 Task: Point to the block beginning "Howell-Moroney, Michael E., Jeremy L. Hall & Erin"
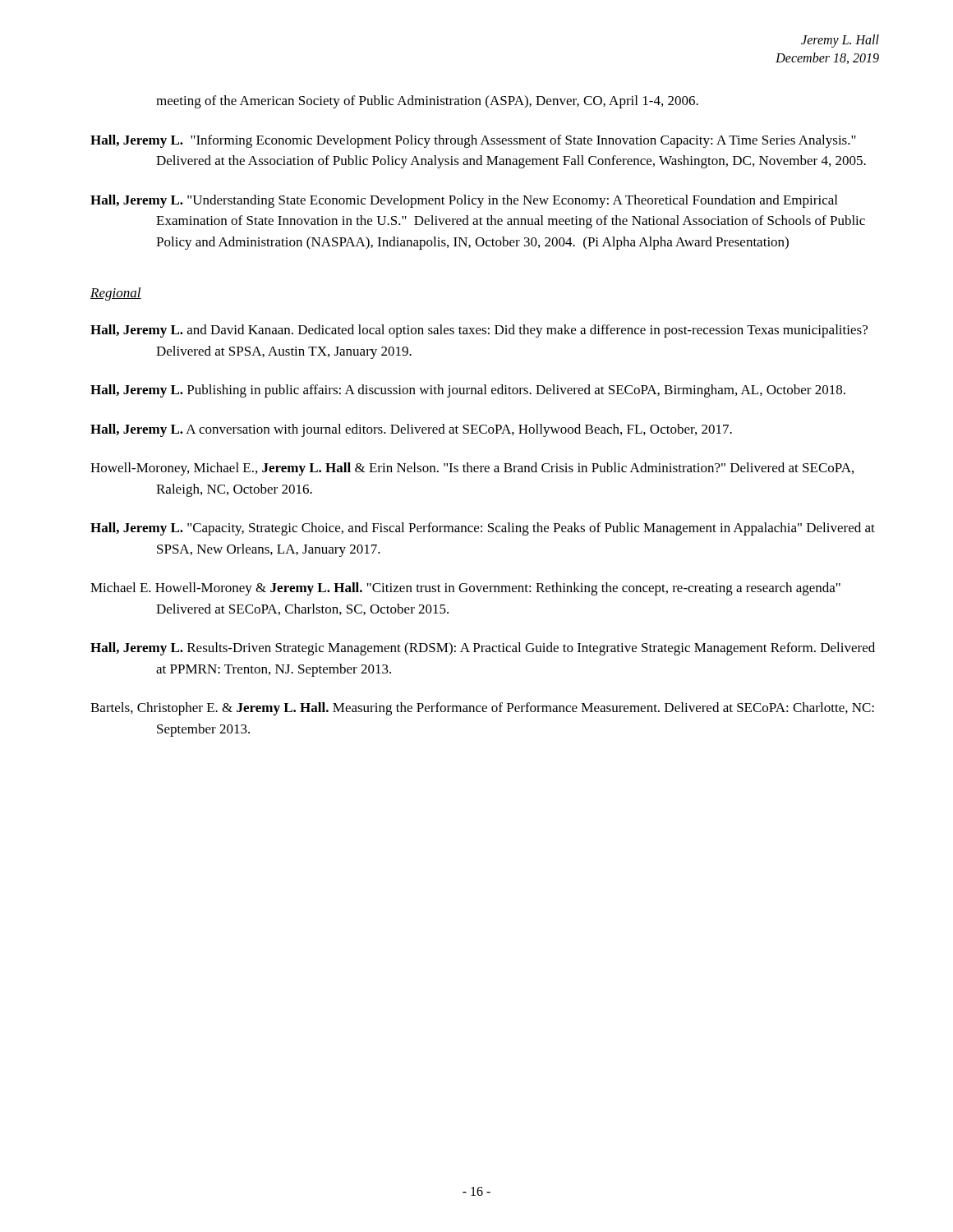pyautogui.click(x=485, y=478)
